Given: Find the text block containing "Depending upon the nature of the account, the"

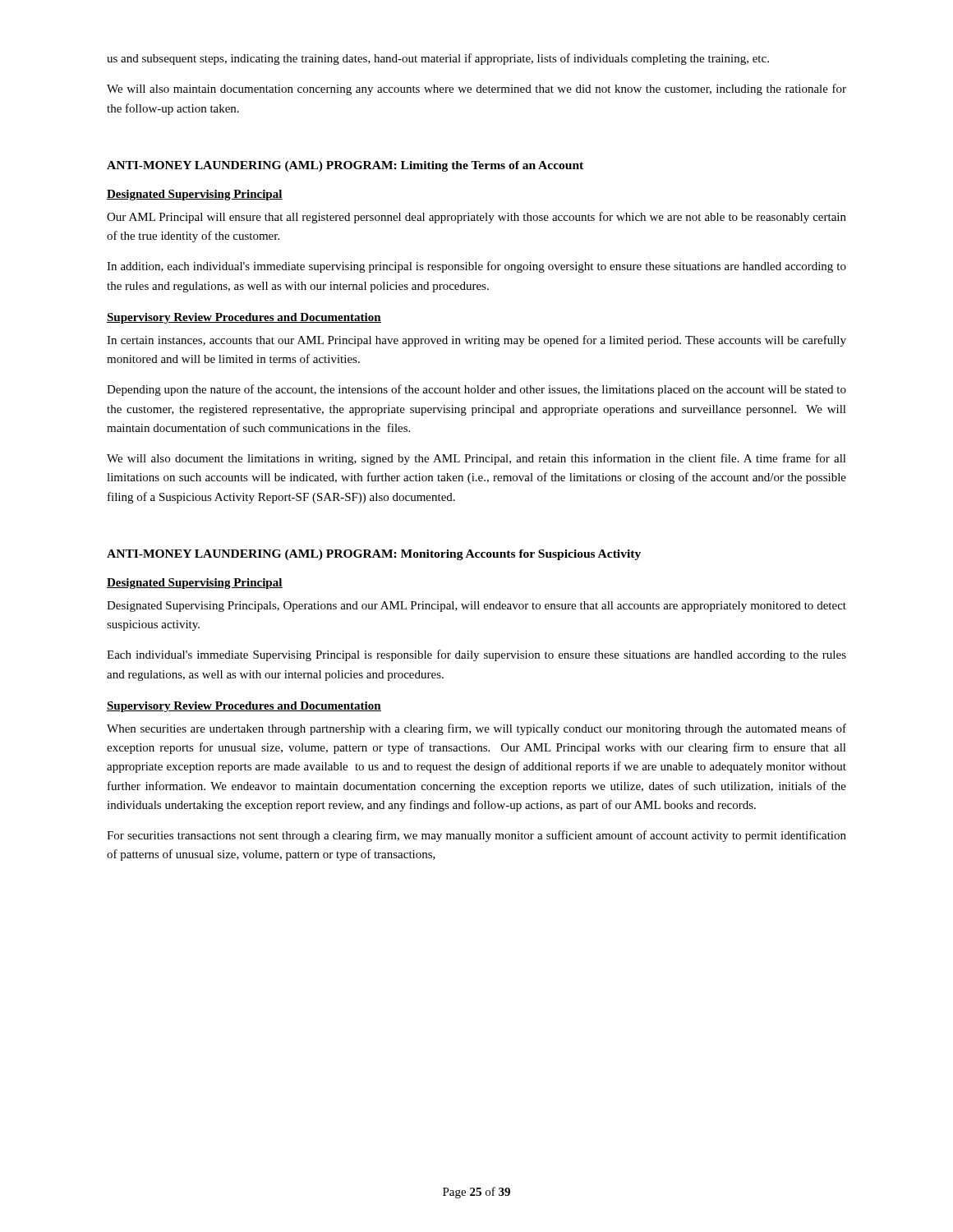Looking at the screenshot, I should coord(476,409).
